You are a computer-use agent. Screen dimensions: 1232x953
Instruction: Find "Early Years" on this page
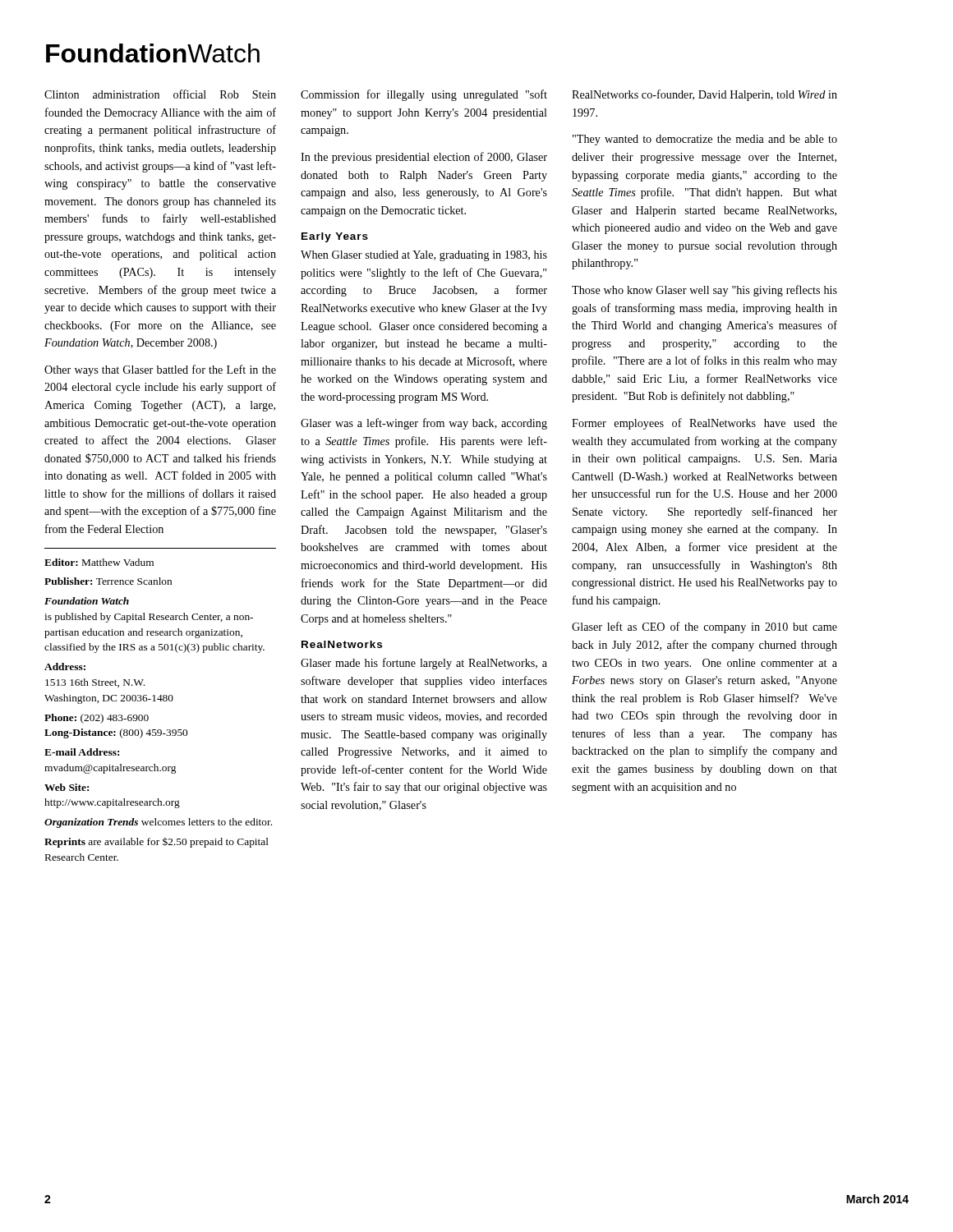335,236
